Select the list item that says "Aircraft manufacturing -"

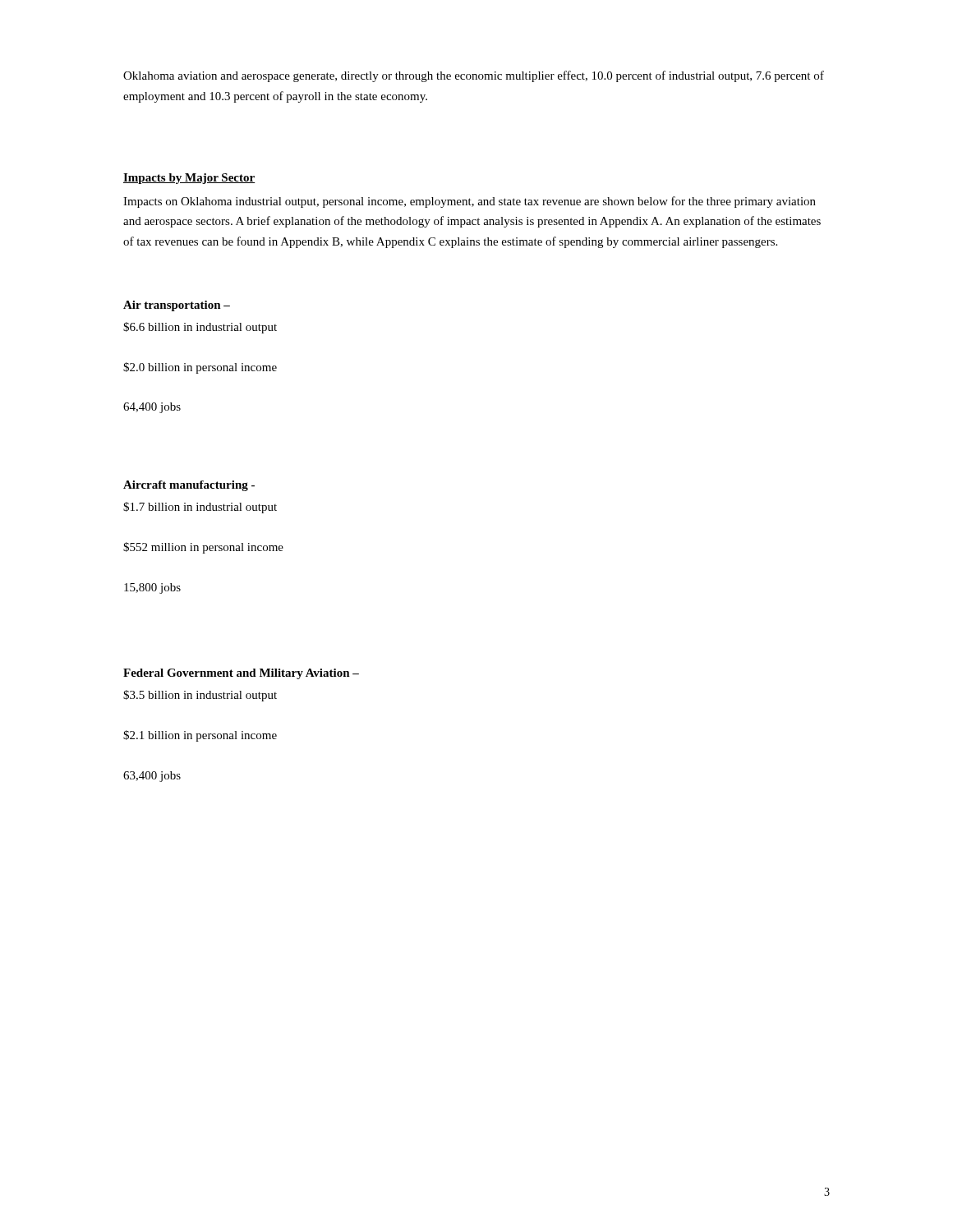[189, 485]
